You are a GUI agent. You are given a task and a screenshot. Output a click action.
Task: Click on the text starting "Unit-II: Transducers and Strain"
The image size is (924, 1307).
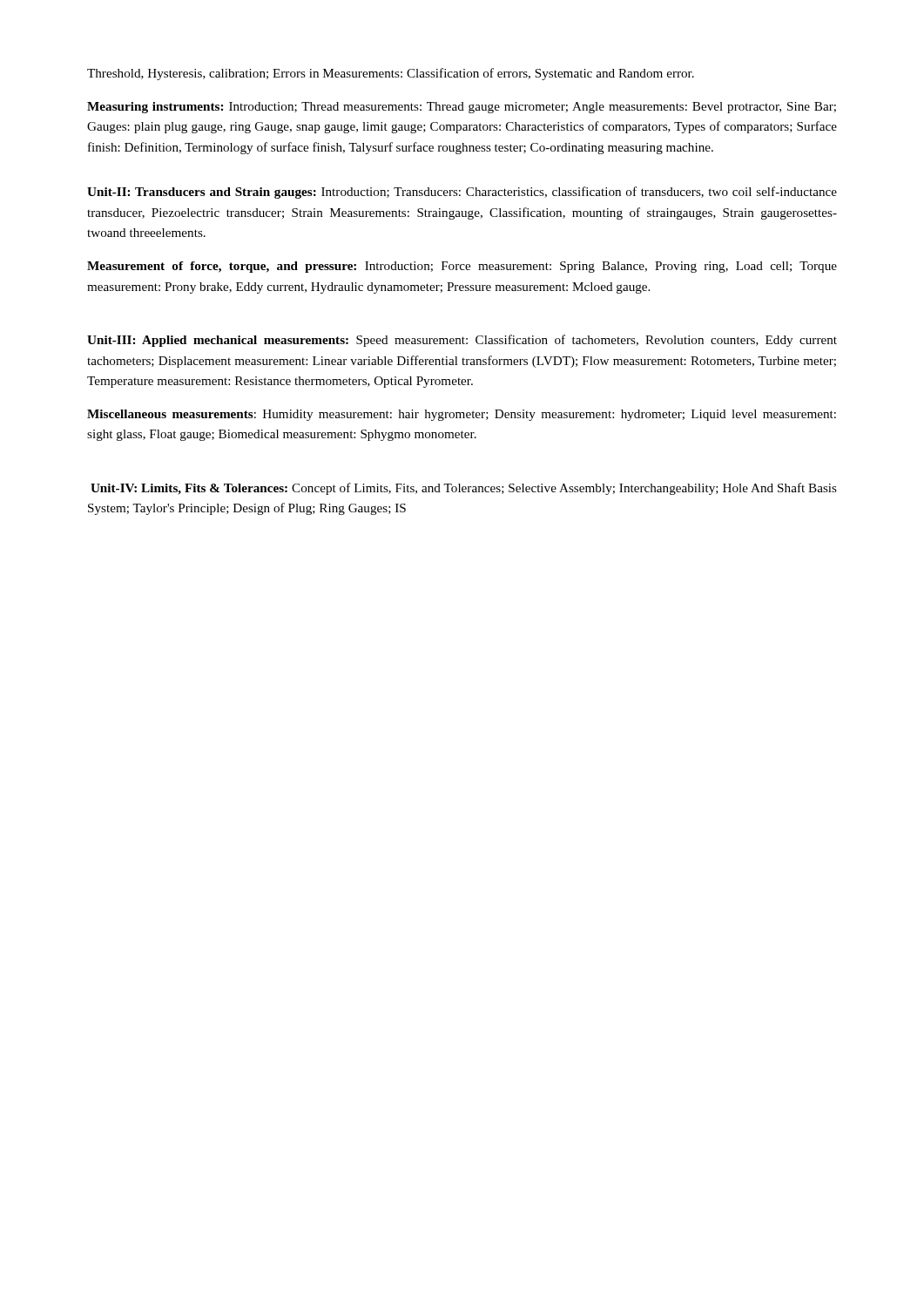(x=462, y=193)
